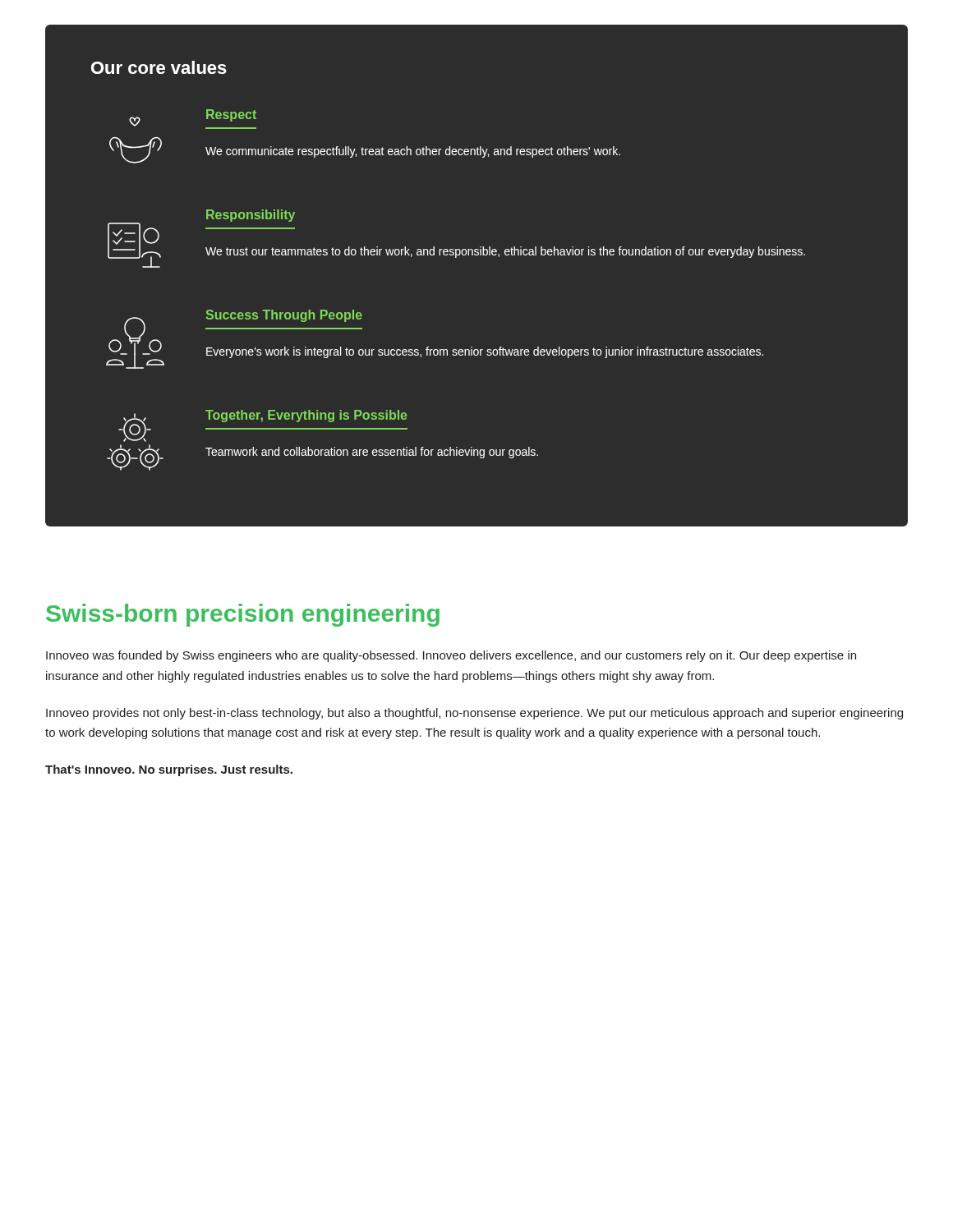Find the text block starting "Together, Everything is Possible"
This screenshot has width=953, height=1232.
306,415
